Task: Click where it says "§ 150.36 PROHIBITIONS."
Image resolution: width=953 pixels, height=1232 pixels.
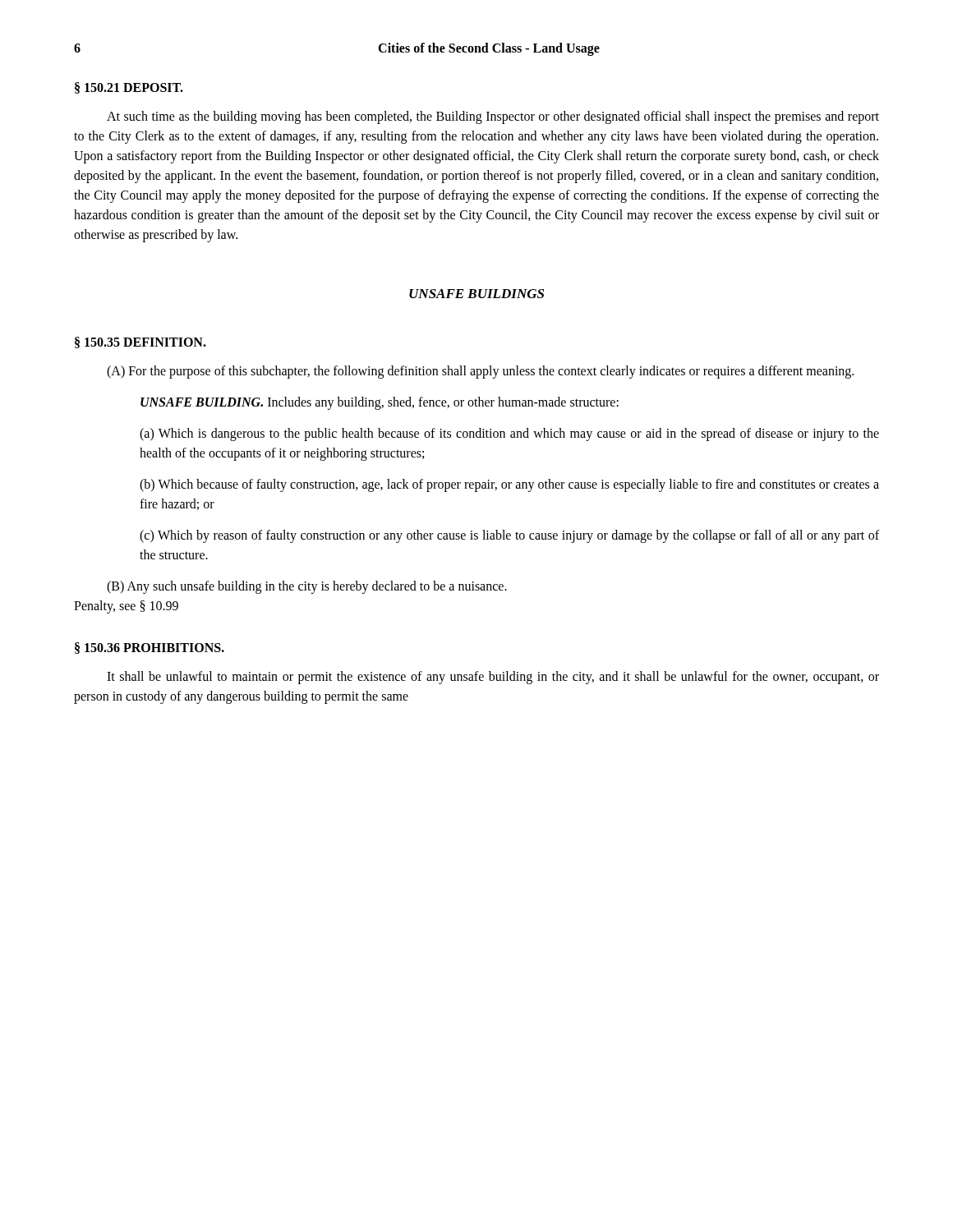Action: (x=149, y=648)
